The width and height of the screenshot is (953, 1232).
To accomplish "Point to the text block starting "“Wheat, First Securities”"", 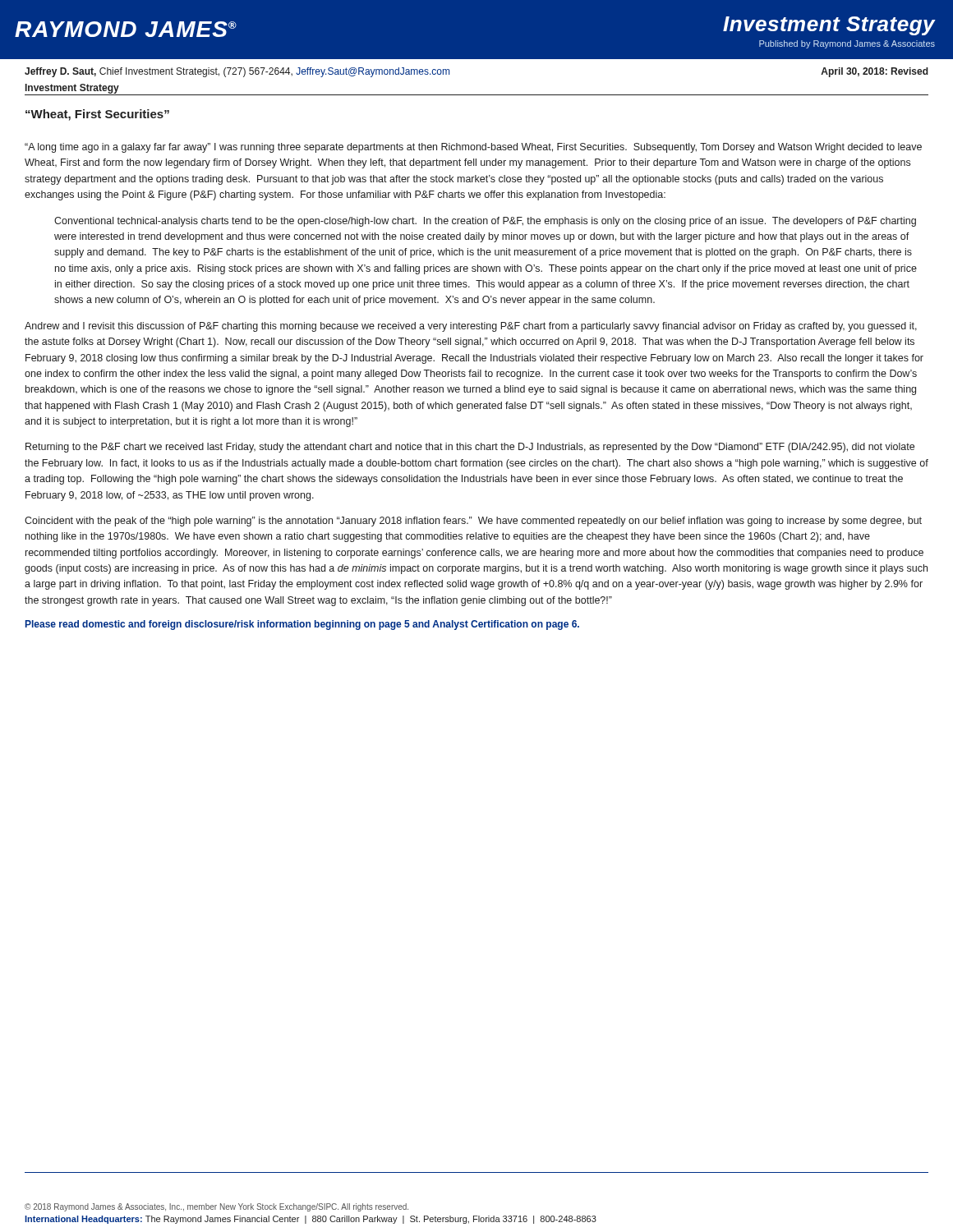I will click(x=97, y=114).
